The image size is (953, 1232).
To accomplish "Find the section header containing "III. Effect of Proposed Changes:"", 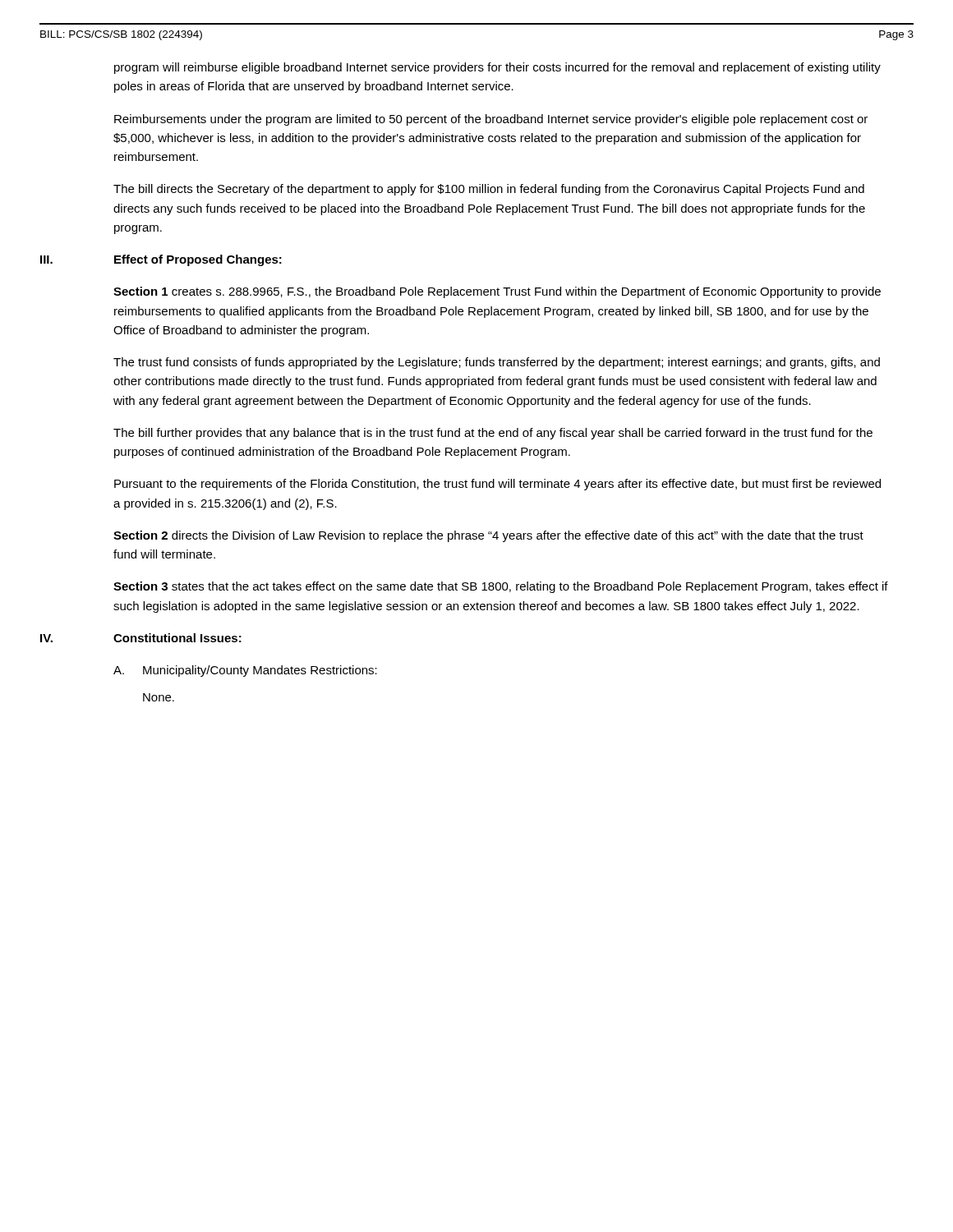I will click(x=161, y=260).
